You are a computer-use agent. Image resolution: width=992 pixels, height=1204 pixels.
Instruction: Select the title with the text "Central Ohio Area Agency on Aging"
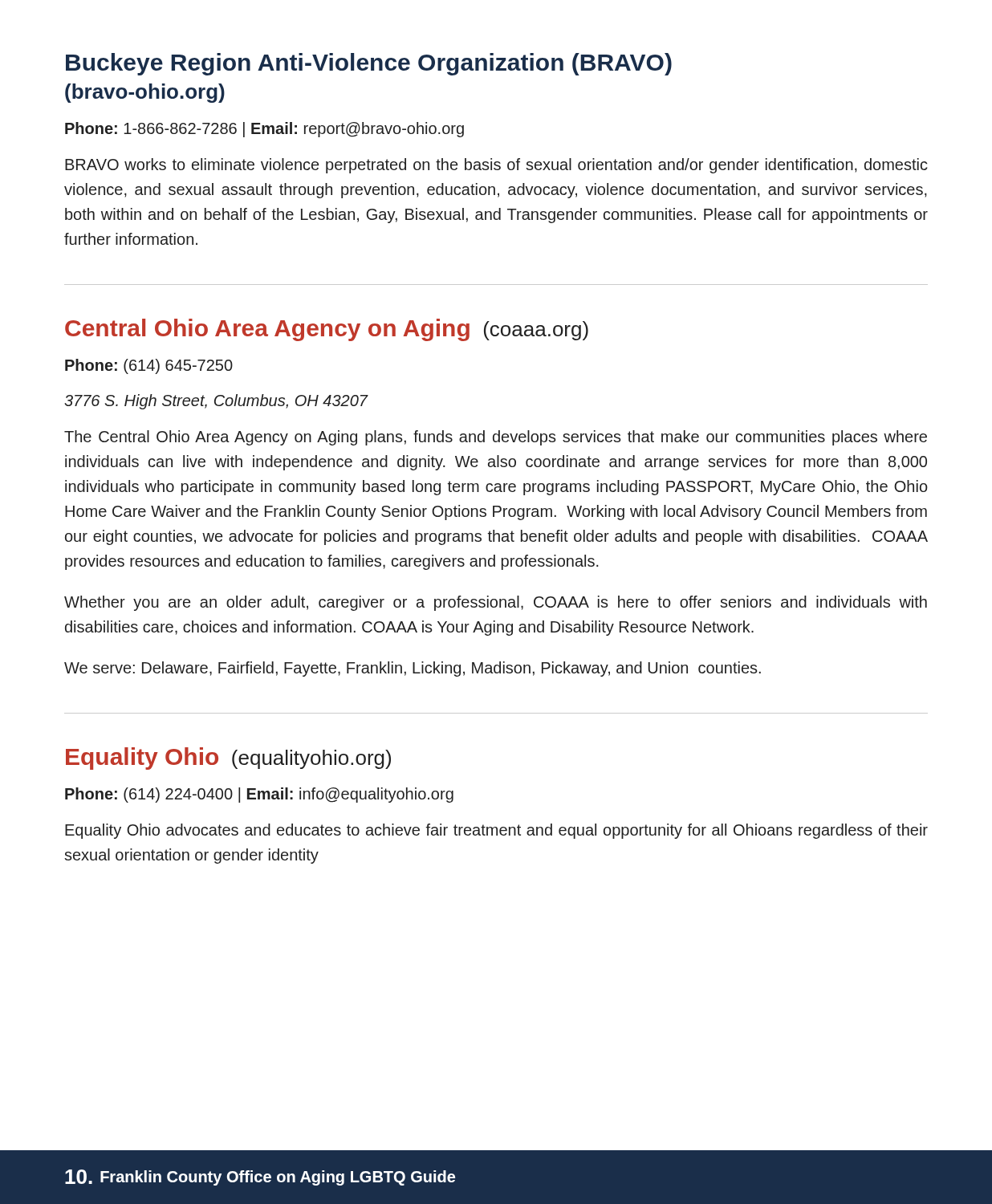click(x=327, y=328)
